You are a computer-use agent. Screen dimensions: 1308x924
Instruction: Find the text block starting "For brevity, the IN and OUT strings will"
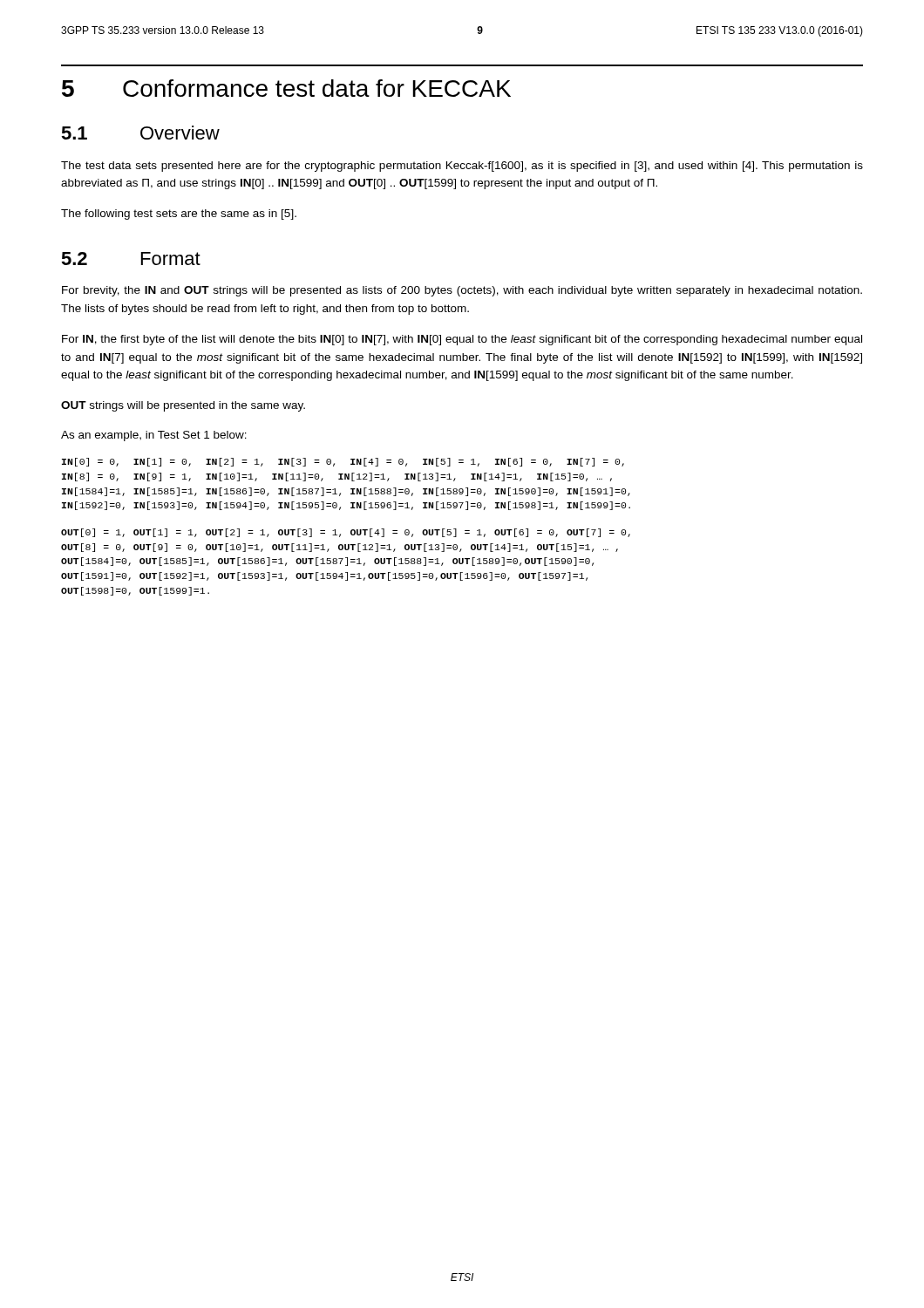tap(462, 300)
